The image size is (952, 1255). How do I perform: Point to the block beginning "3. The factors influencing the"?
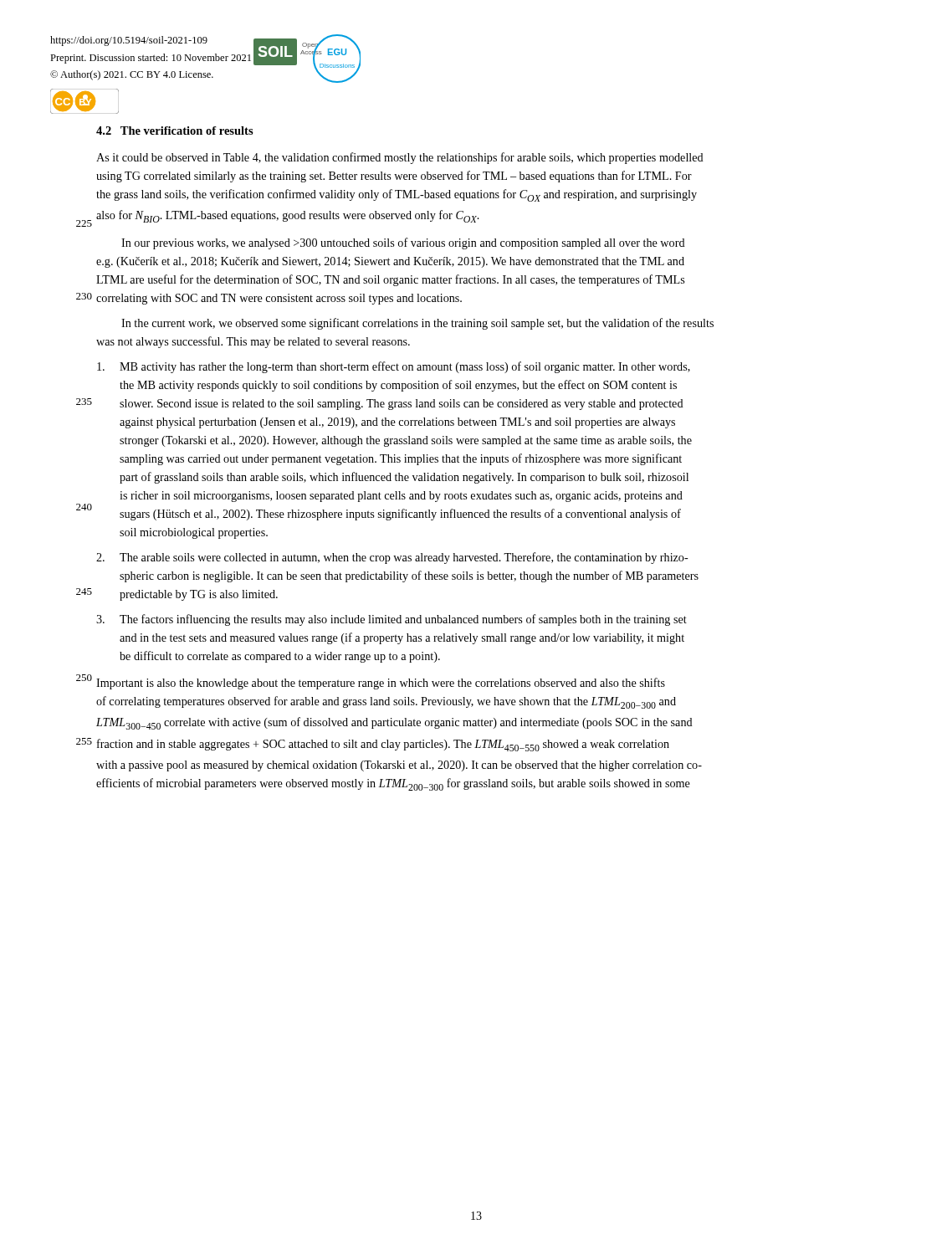click(x=499, y=638)
